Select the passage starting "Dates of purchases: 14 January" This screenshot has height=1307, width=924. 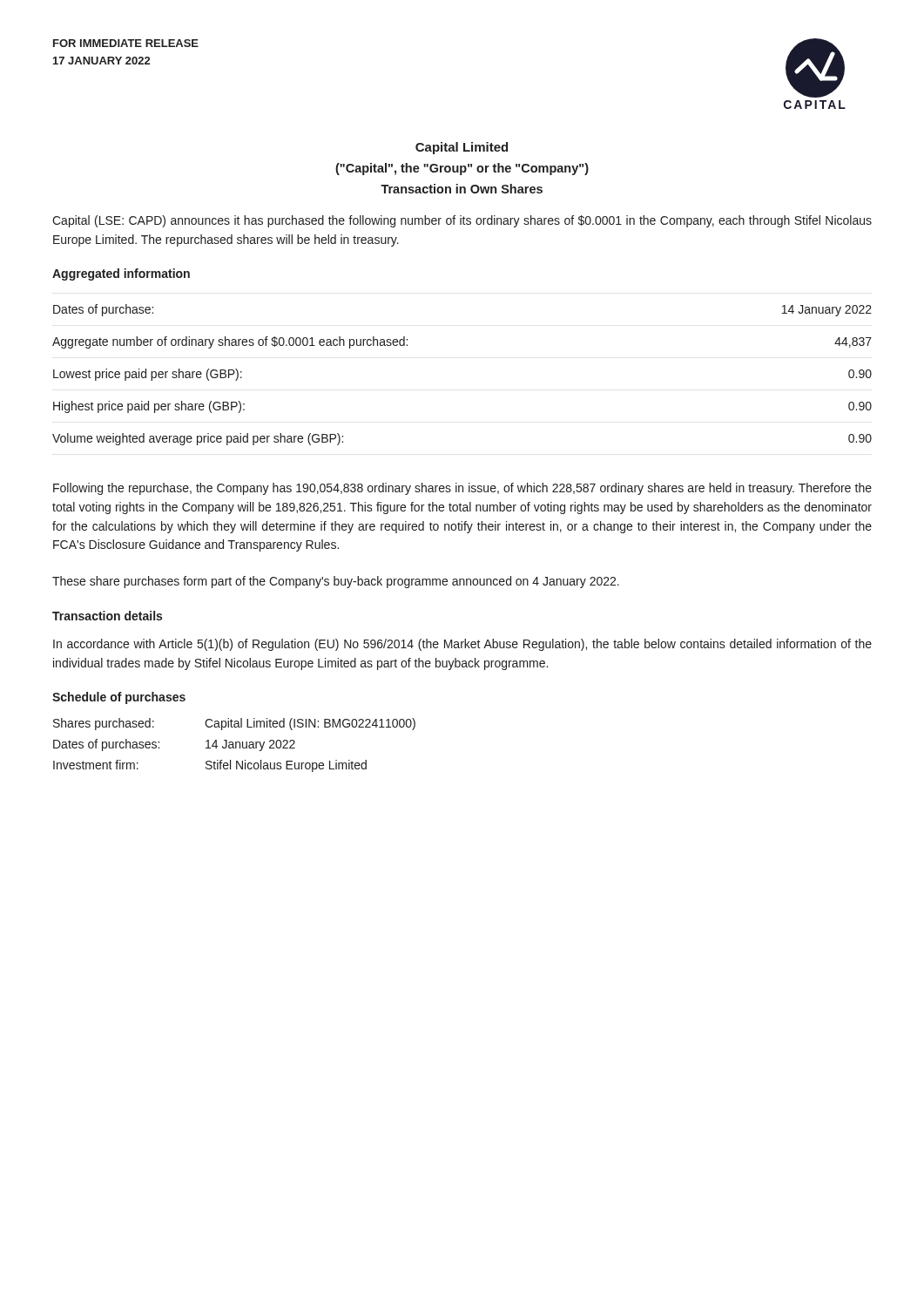pos(103,744)
